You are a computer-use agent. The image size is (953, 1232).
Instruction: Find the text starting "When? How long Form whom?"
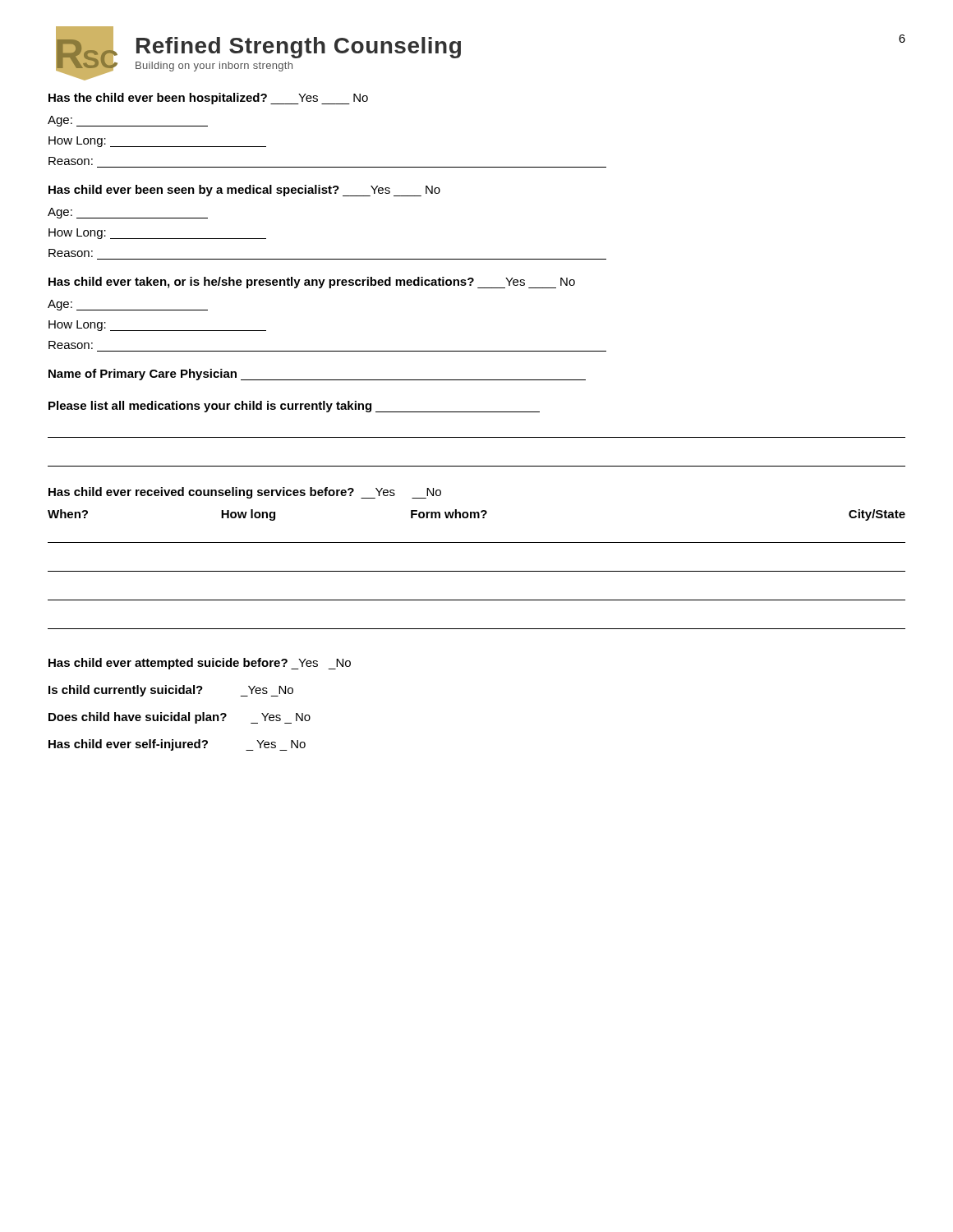(x=476, y=514)
